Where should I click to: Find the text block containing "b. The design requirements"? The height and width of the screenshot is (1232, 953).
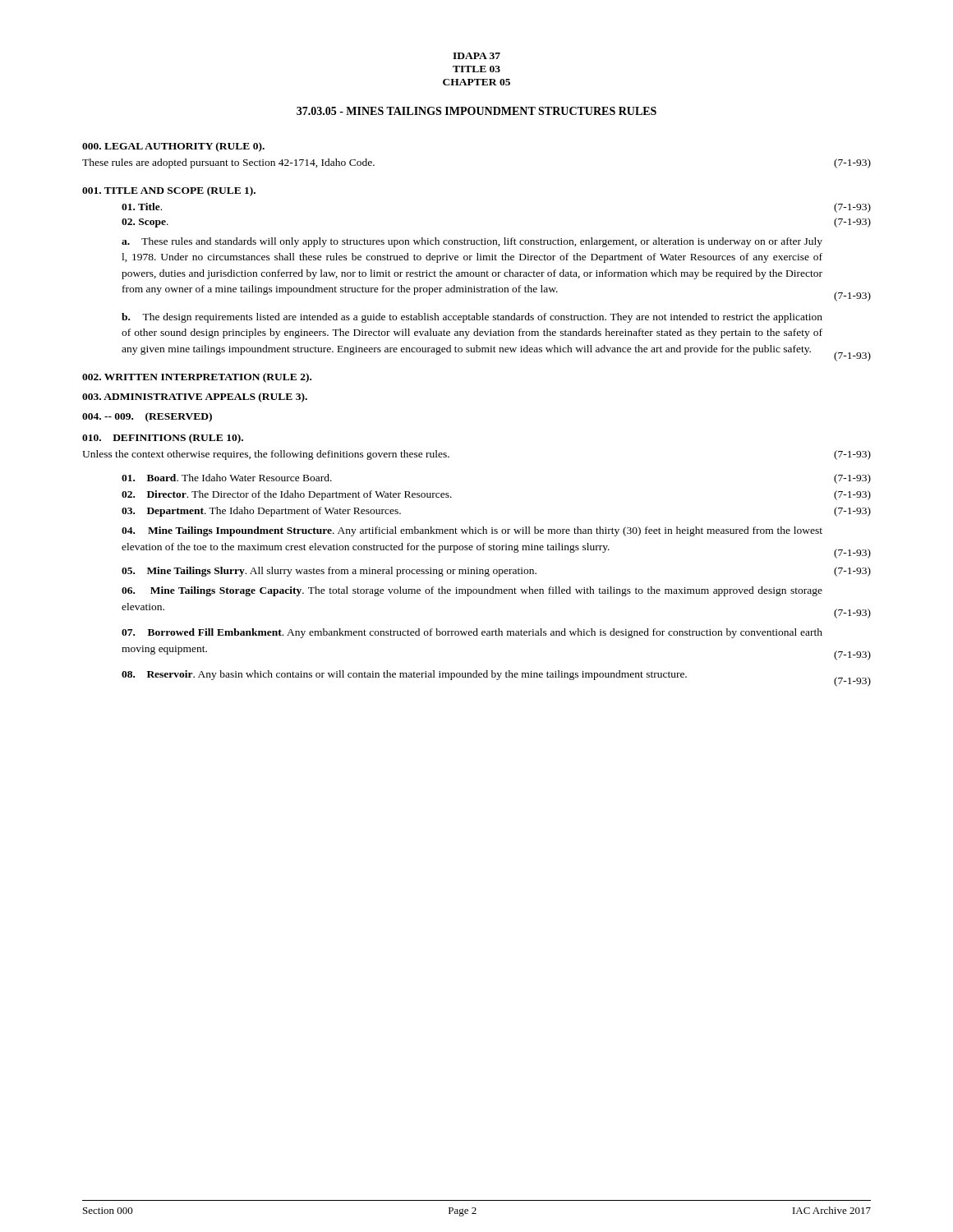coord(496,335)
